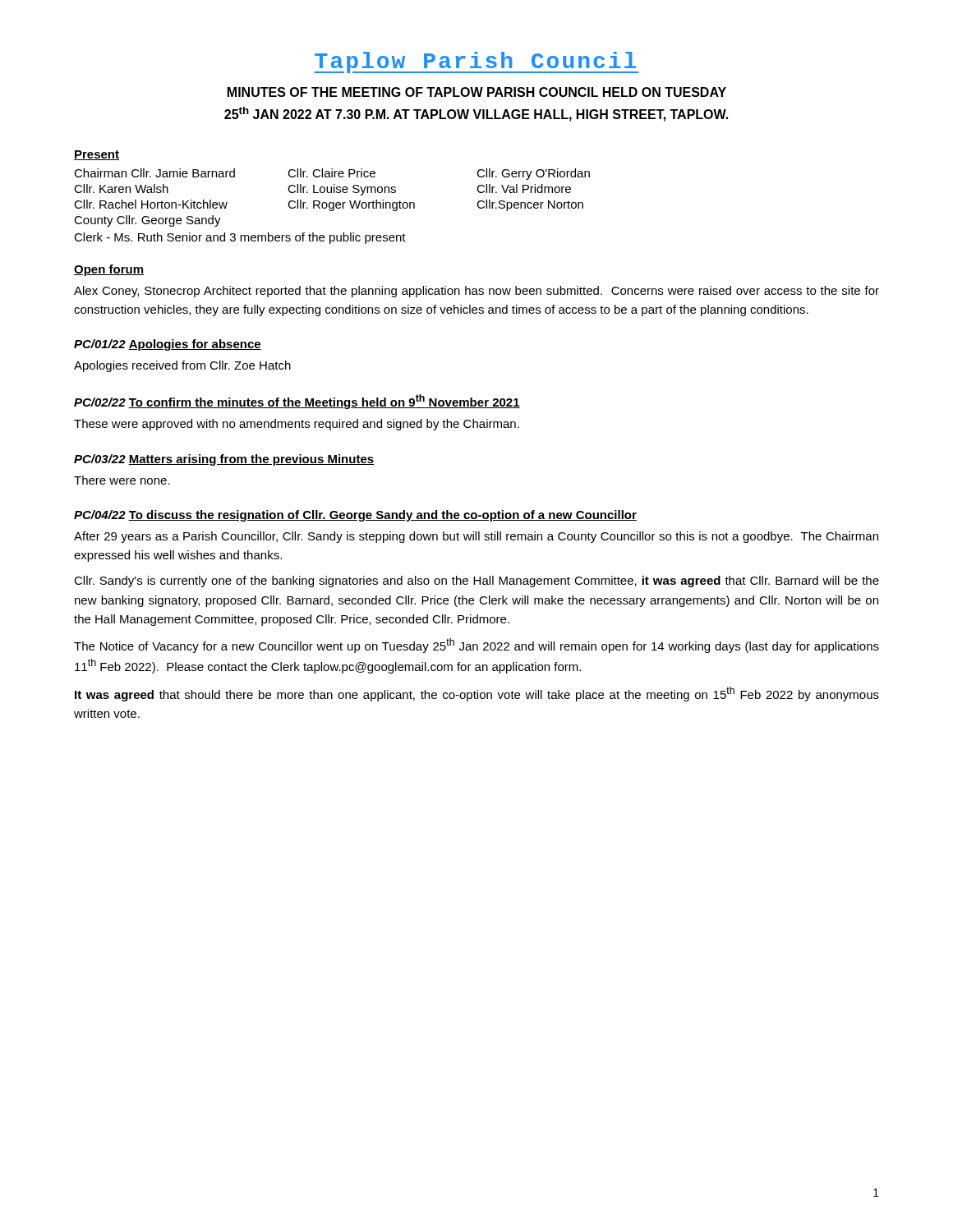Find the section header on this page that starts "MINUTES OF THE MEETING OF TAPLOW PARISH"
Screen dimensions: 1232x953
tap(476, 103)
